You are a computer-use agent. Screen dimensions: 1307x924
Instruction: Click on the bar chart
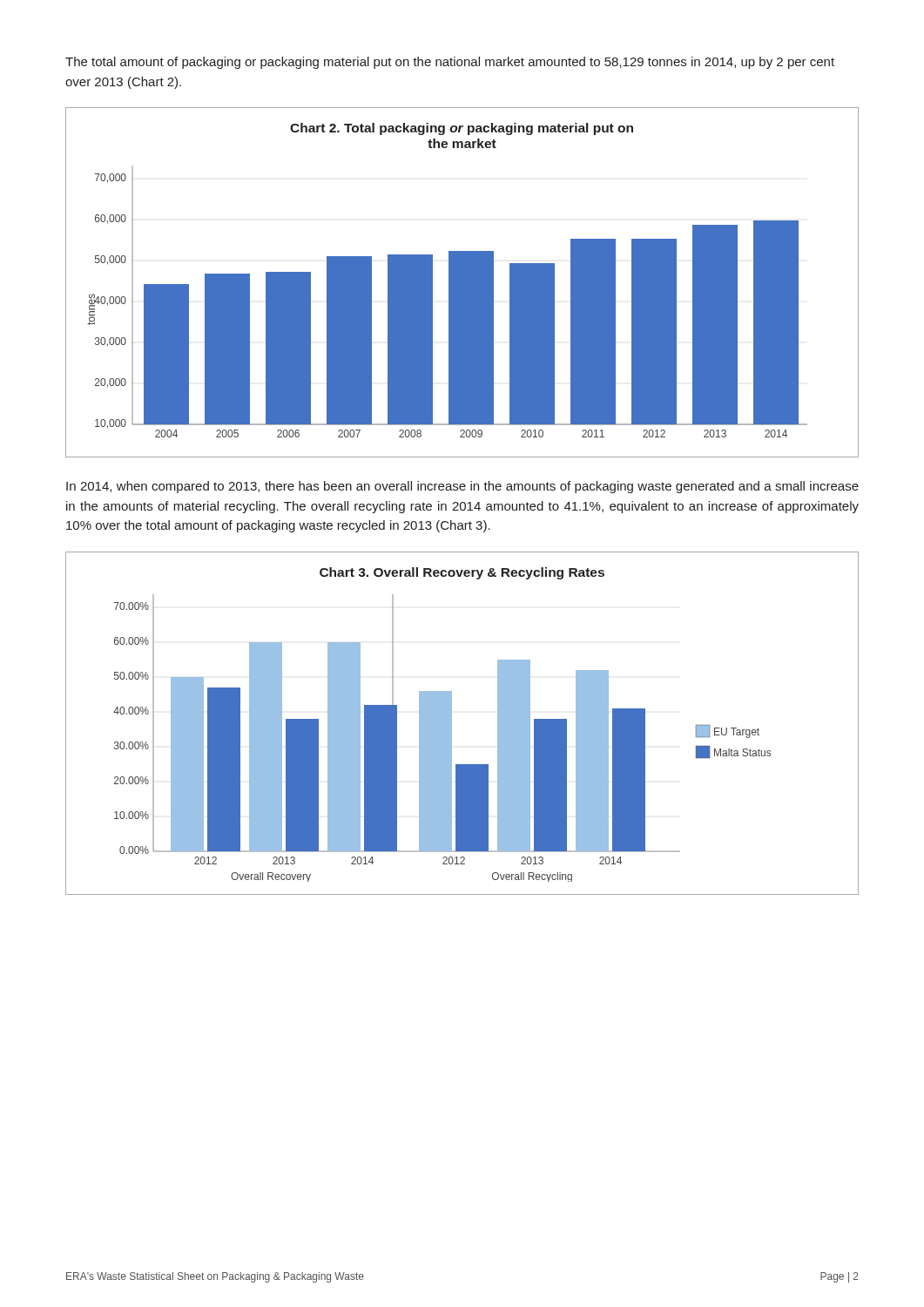pyautogui.click(x=462, y=282)
